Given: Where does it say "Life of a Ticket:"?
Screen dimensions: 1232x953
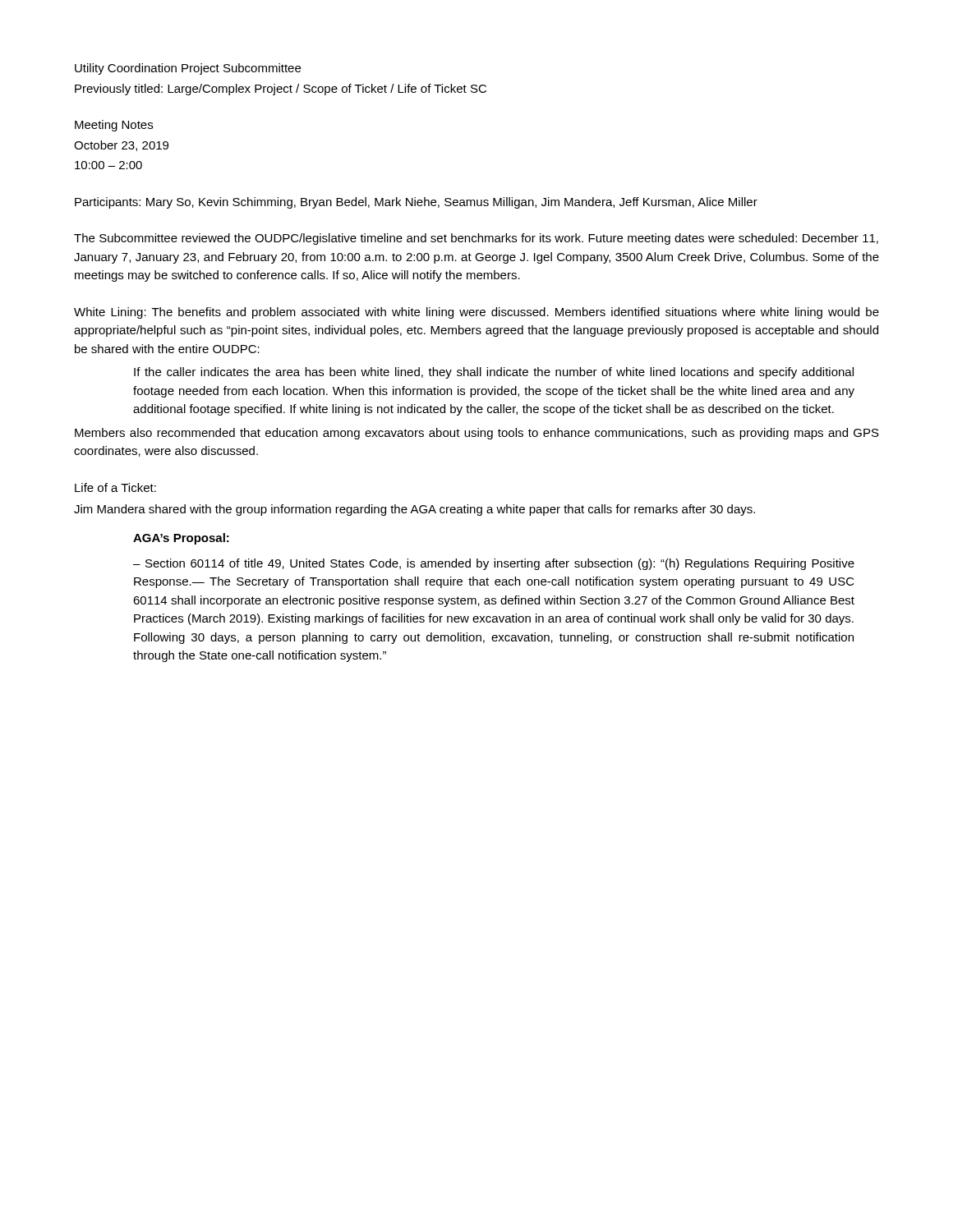Looking at the screenshot, I should coord(115,487).
